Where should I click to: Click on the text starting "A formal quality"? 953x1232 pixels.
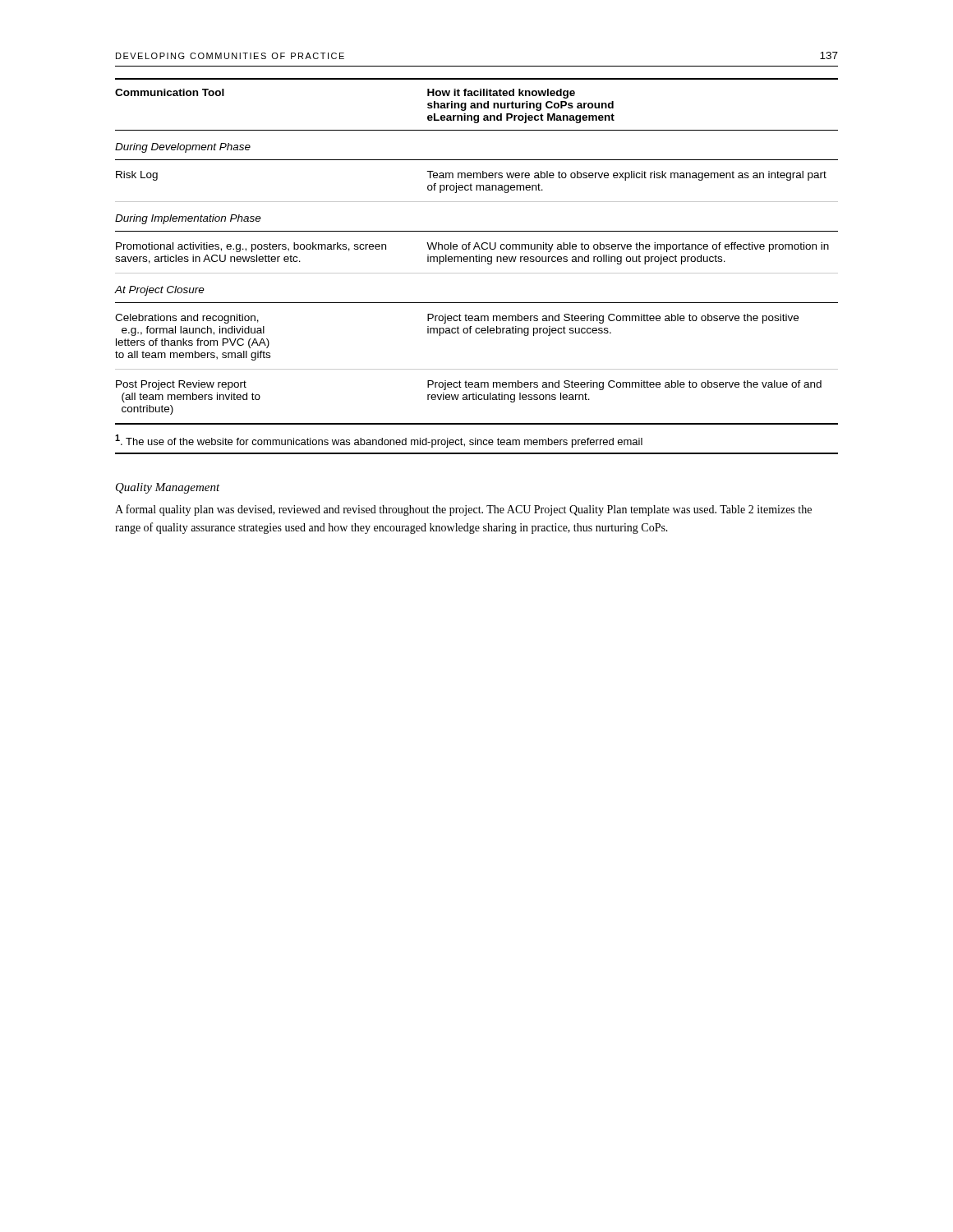click(x=464, y=519)
